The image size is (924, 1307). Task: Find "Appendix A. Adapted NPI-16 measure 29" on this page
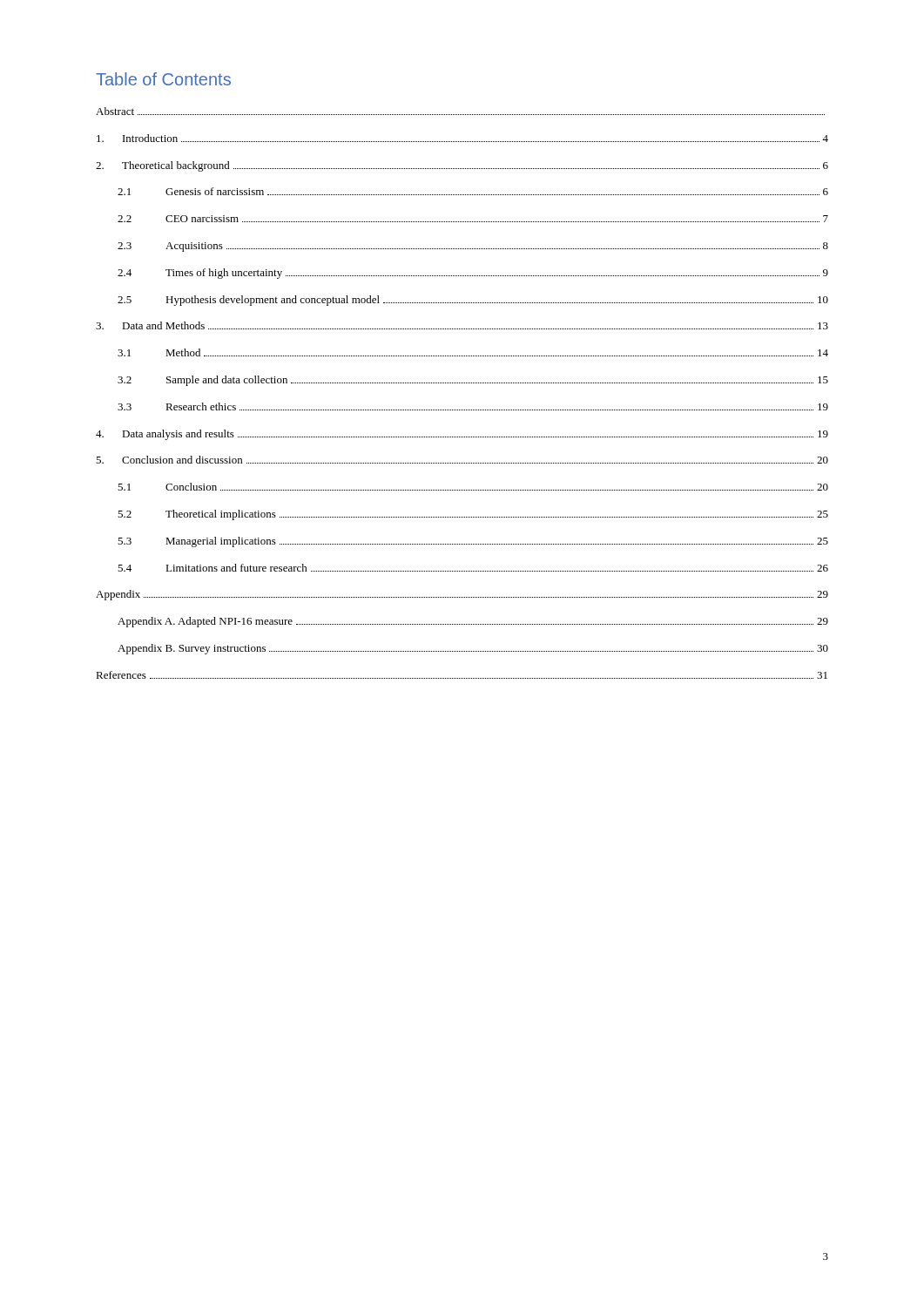coord(462,622)
